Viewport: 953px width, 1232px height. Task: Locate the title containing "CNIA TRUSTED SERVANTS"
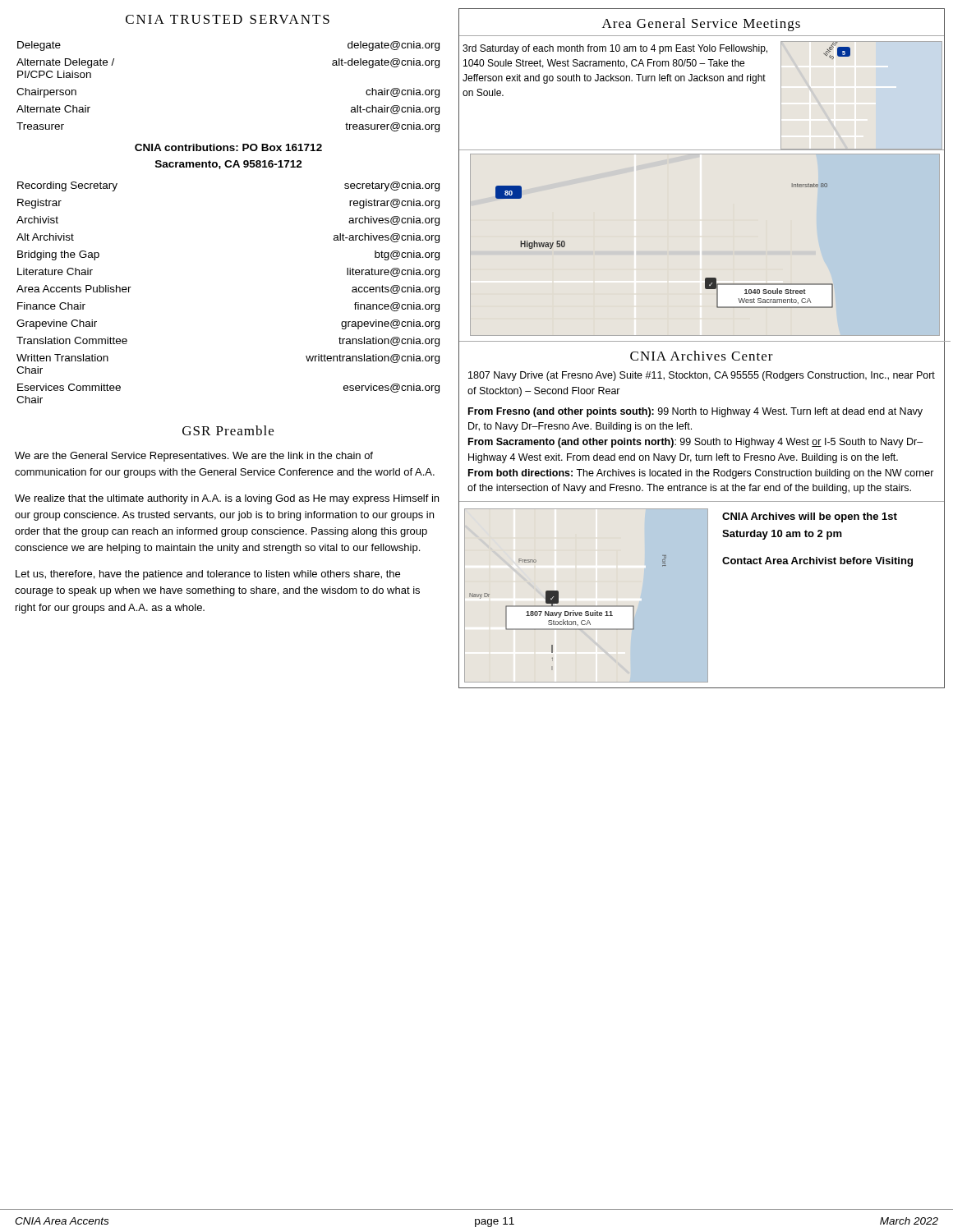pos(228,19)
